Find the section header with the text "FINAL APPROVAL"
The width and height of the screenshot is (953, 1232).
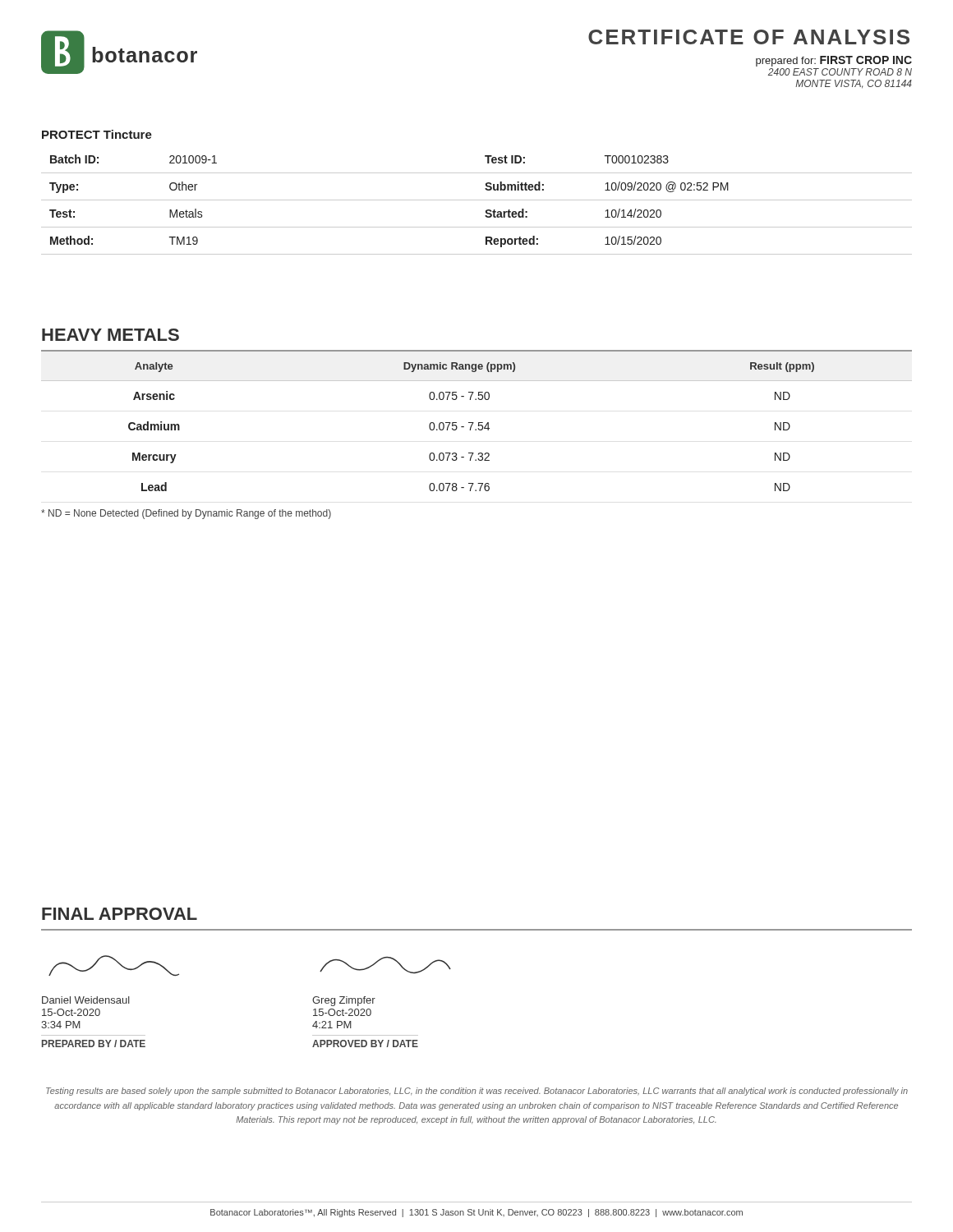pos(119,914)
